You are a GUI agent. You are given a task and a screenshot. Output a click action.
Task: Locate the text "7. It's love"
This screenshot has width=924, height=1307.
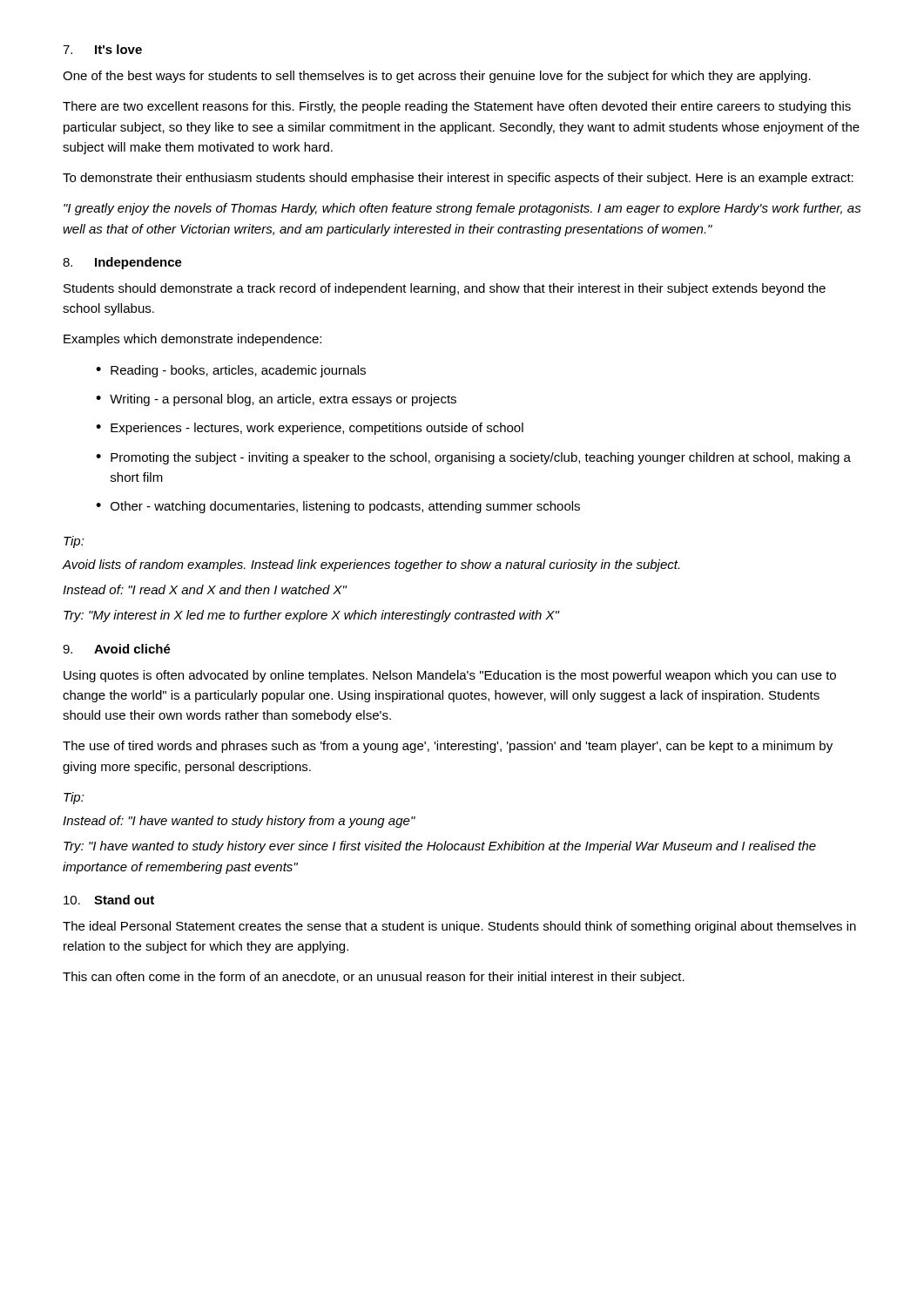coord(102,49)
